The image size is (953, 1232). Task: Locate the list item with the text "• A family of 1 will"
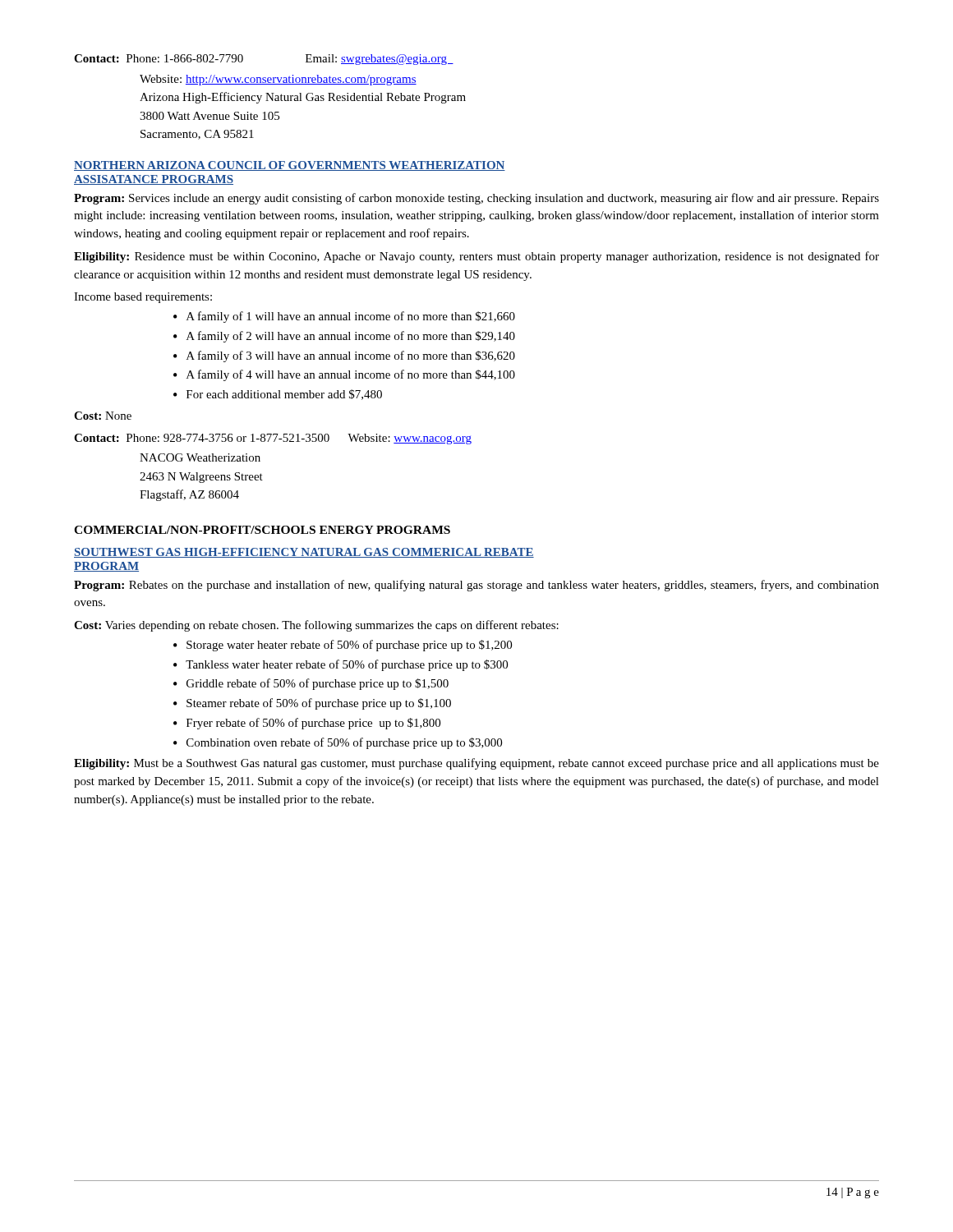[344, 317]
